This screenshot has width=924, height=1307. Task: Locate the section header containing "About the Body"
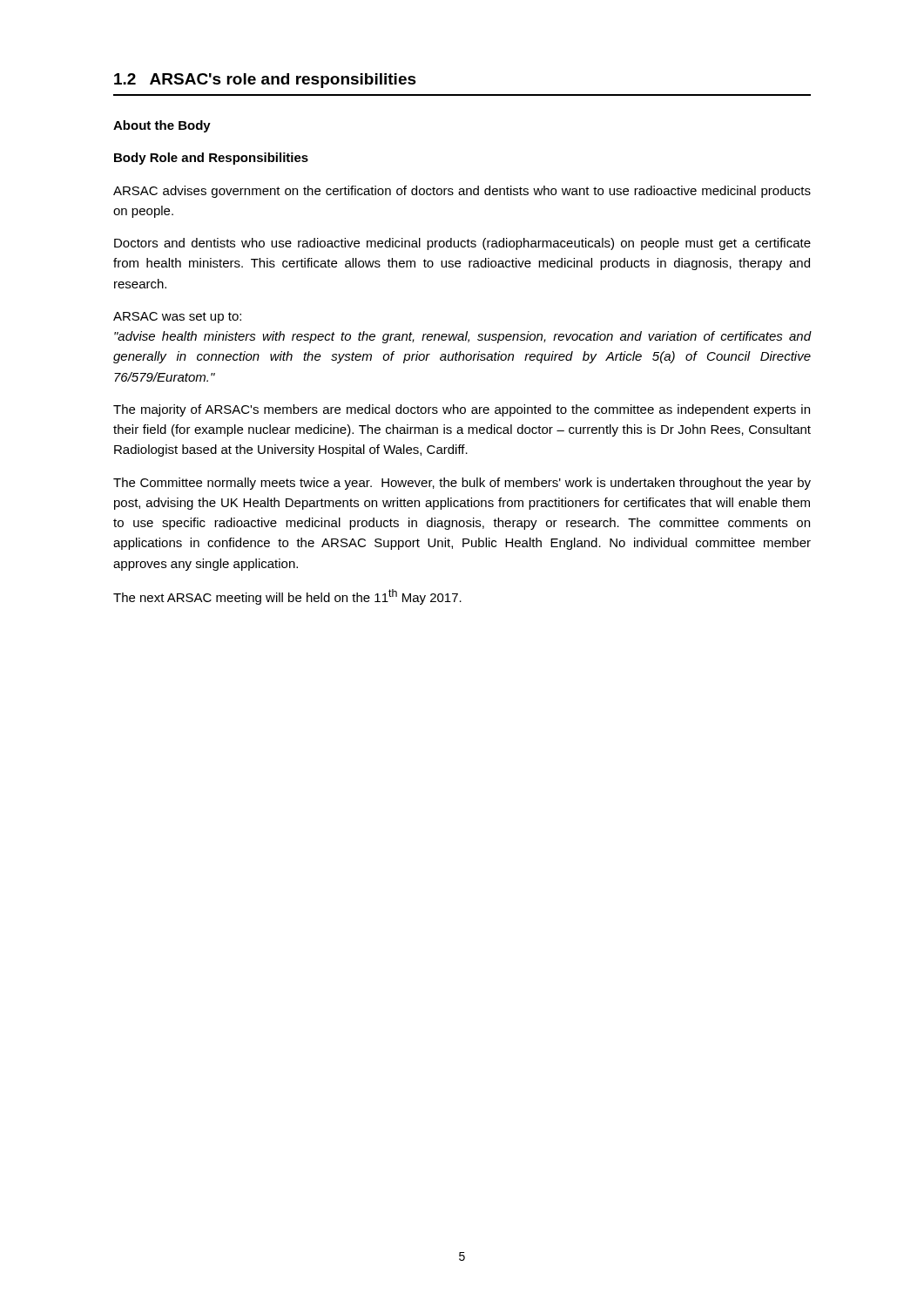[162, 126]
